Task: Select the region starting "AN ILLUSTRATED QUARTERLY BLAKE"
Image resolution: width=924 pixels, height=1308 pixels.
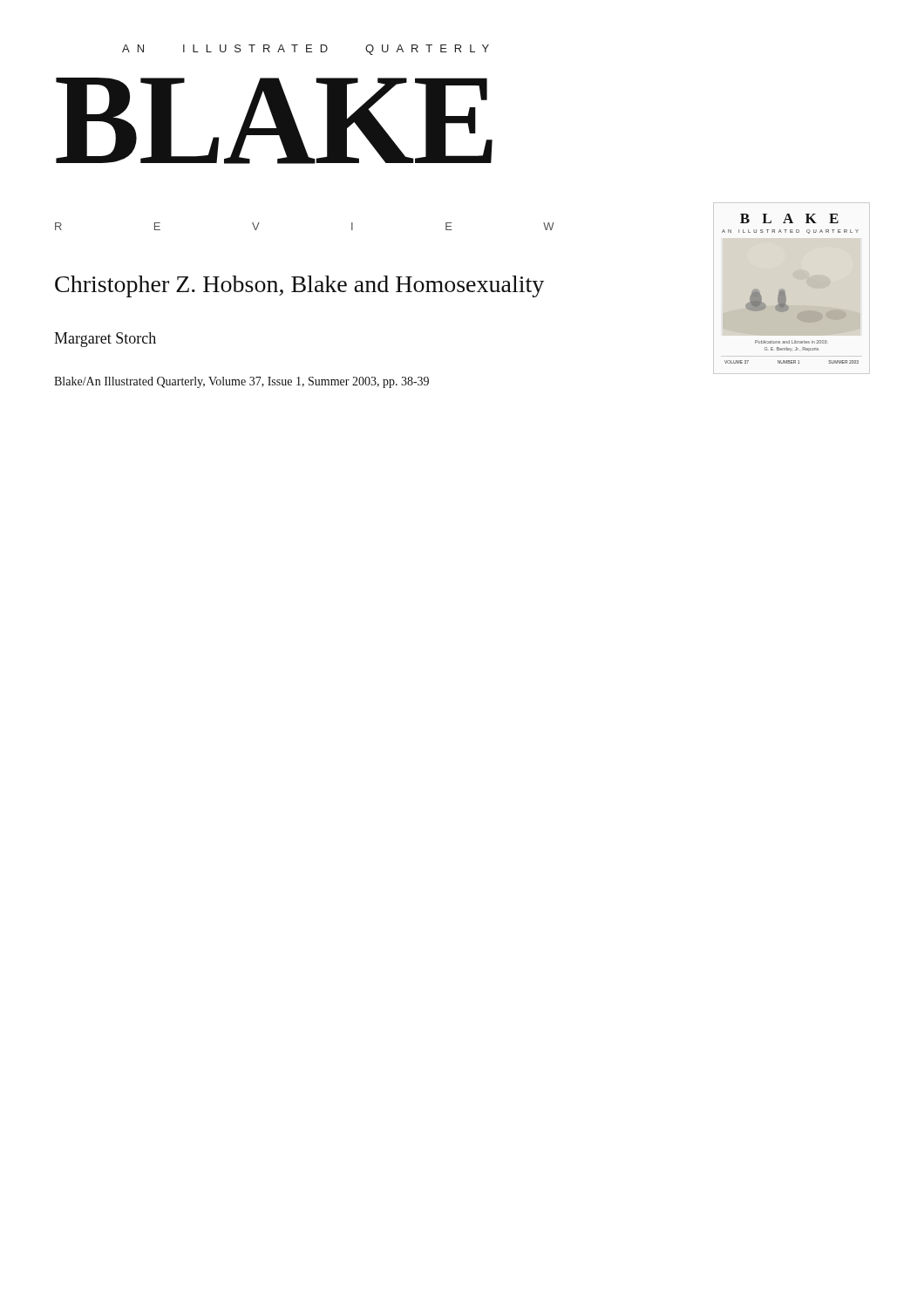Action: click(281, 113)
